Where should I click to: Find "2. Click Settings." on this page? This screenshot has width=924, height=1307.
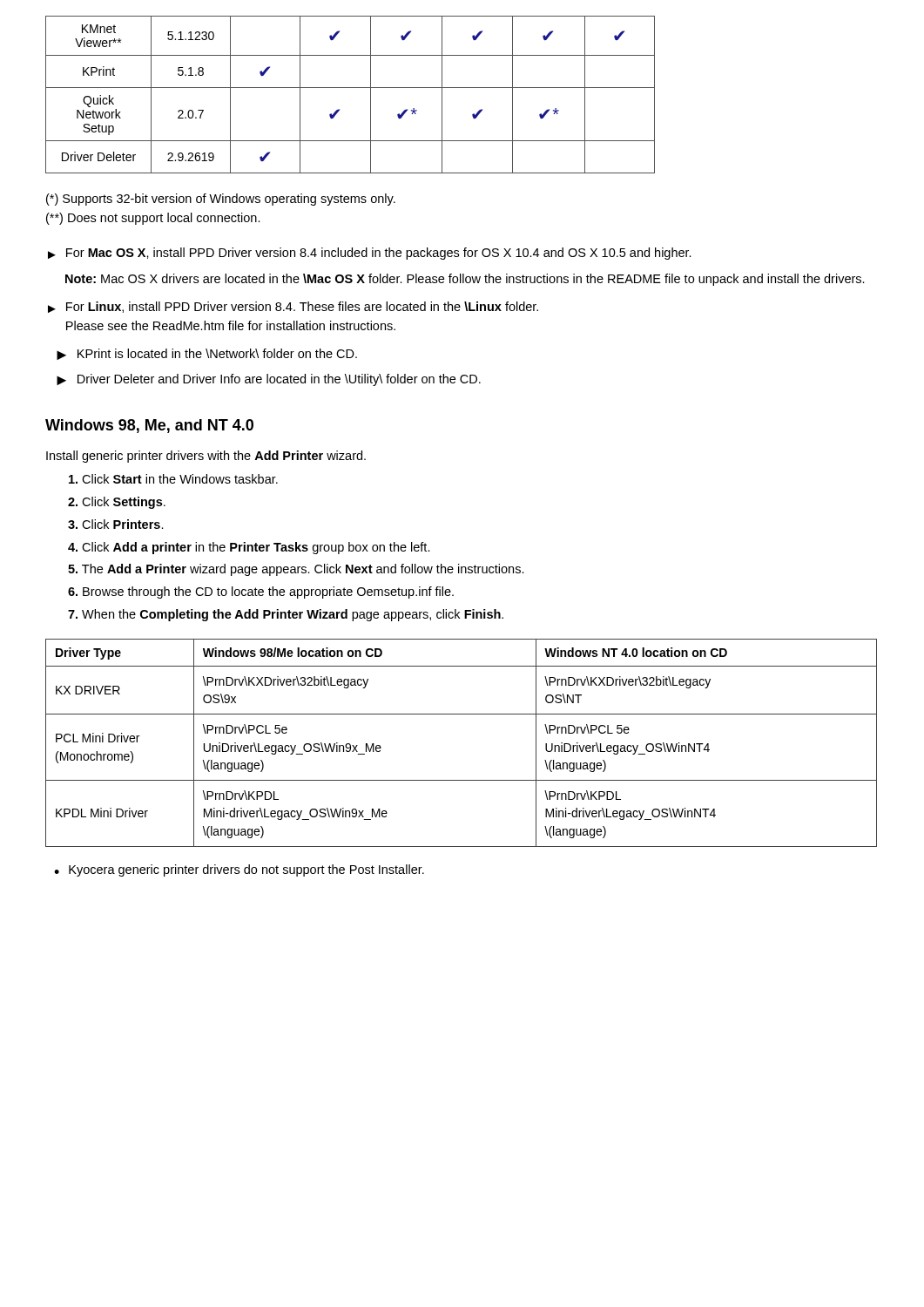tap(117, 502)
